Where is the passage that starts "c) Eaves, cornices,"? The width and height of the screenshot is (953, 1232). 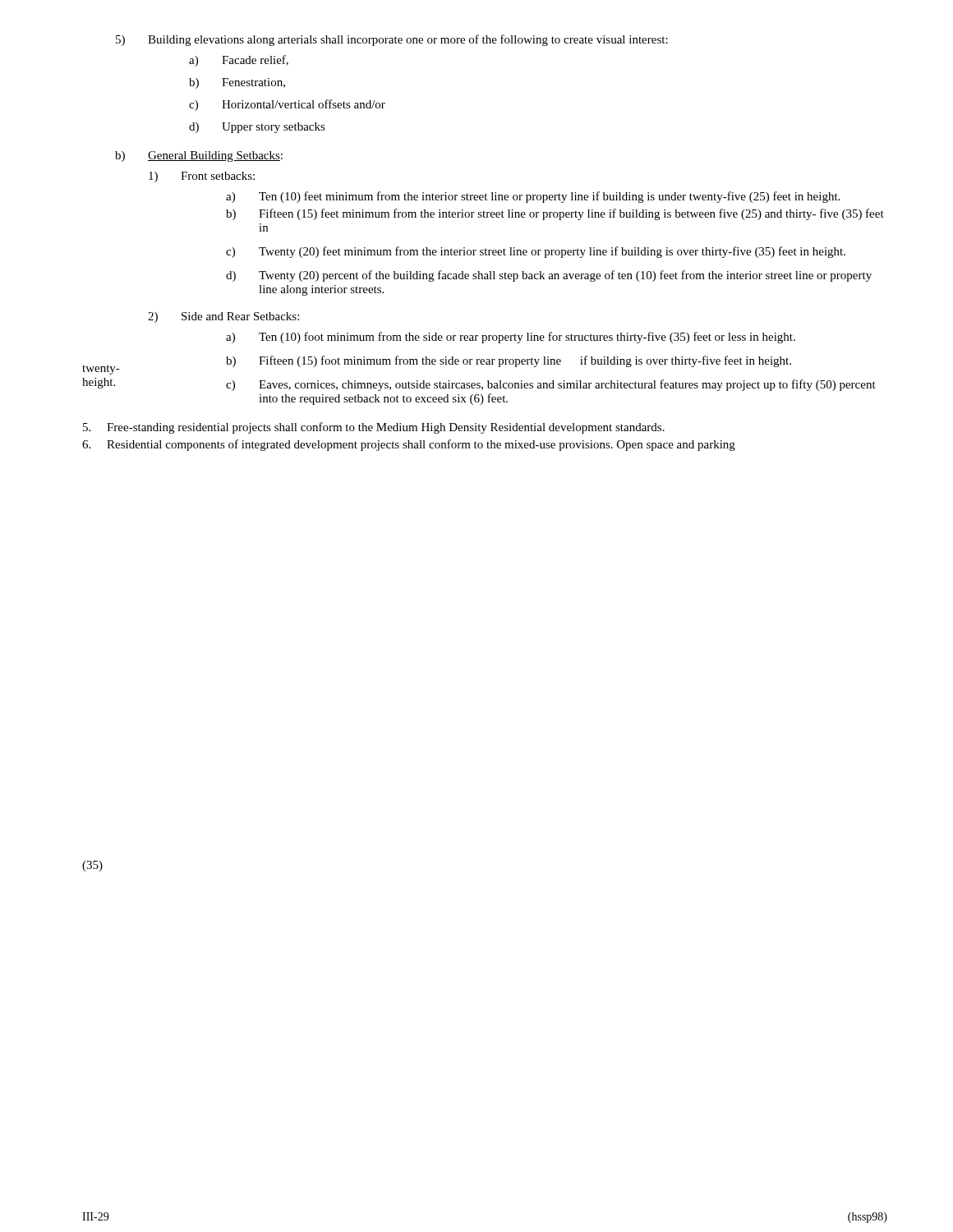(557, 392)
